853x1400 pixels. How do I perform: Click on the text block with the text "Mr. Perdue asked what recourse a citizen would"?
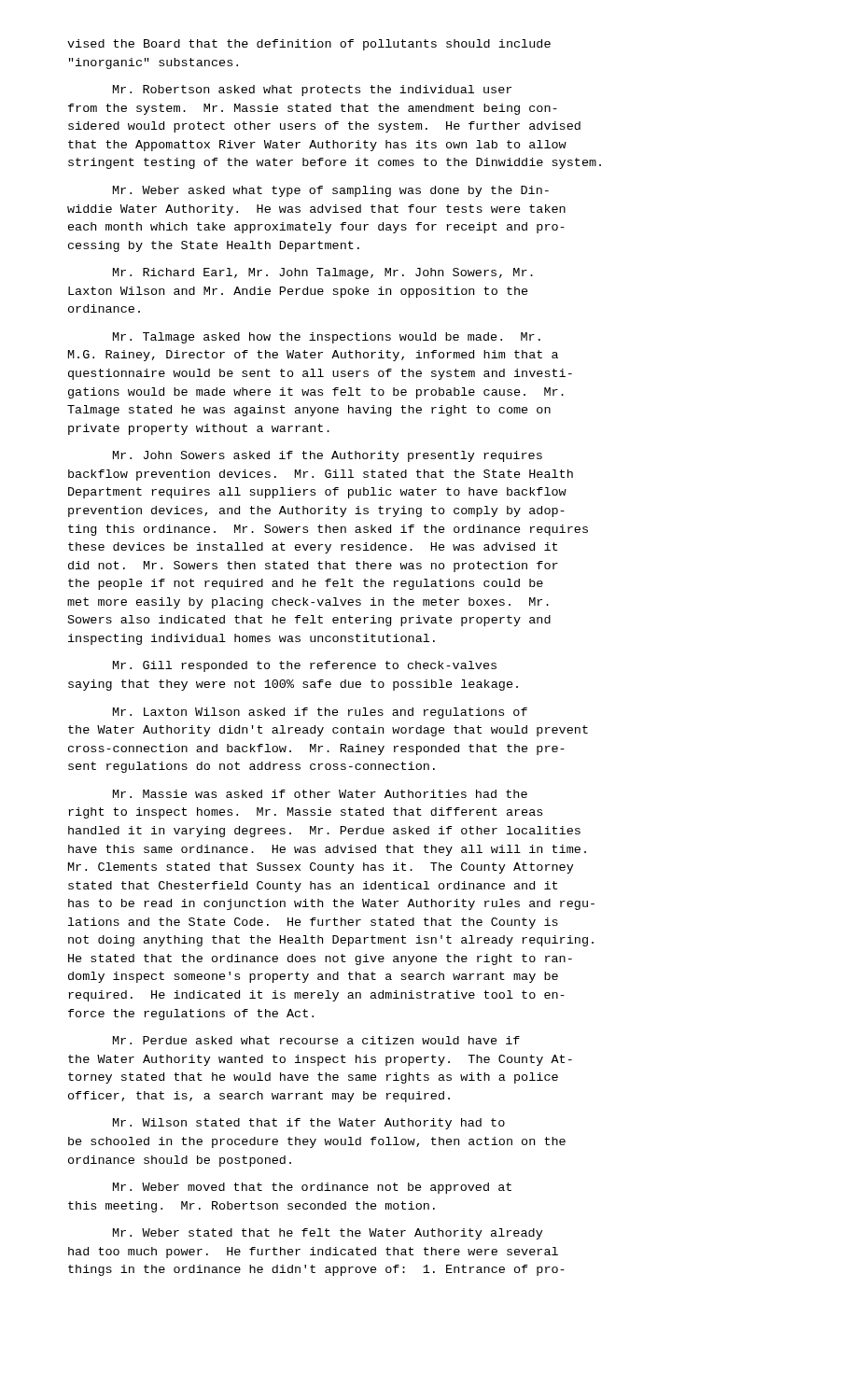tap(320, 1069)
